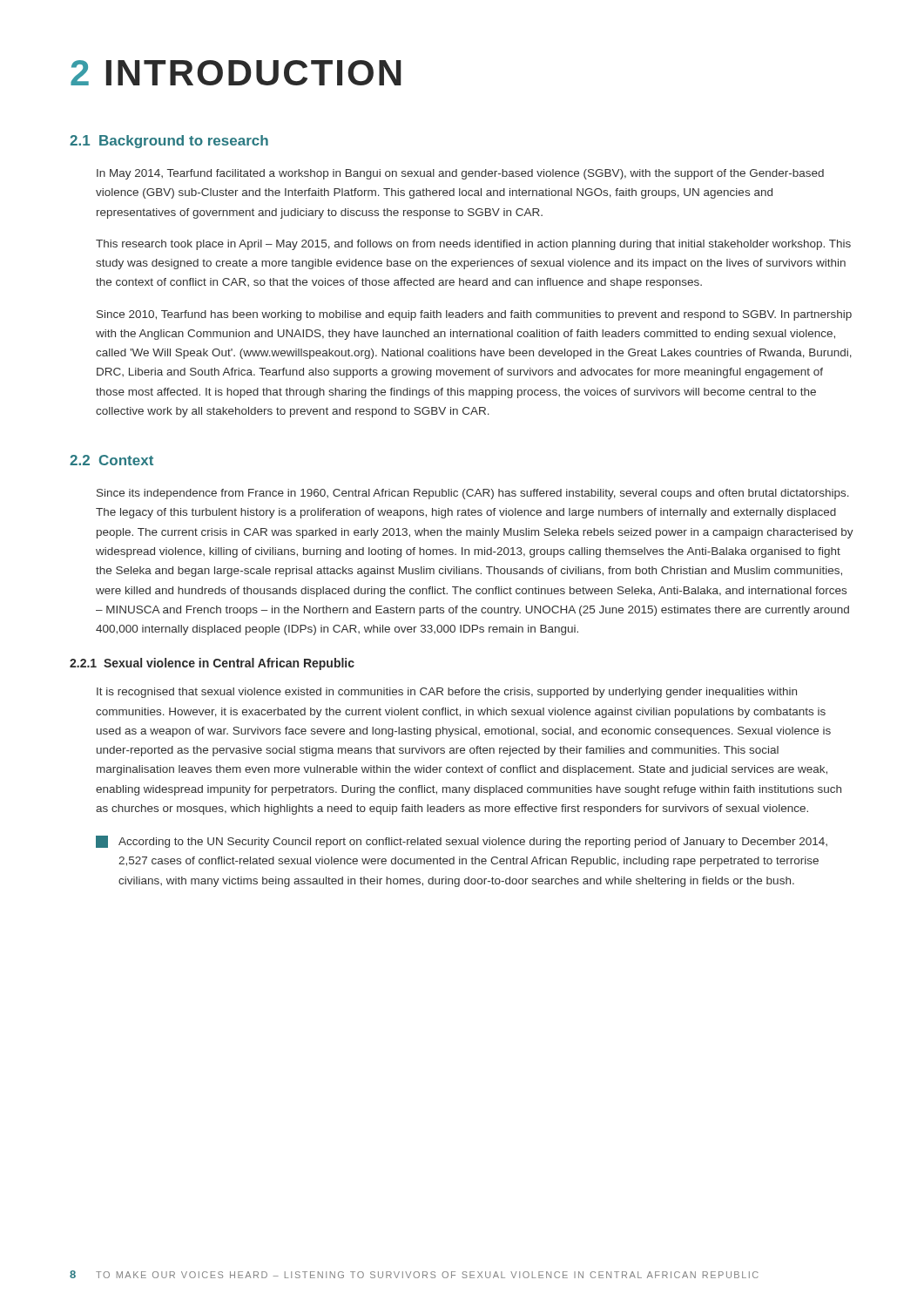Select the text block containing "It is recognised that sexual violence existed in"
924x1307 pixels.
point(469,750)
